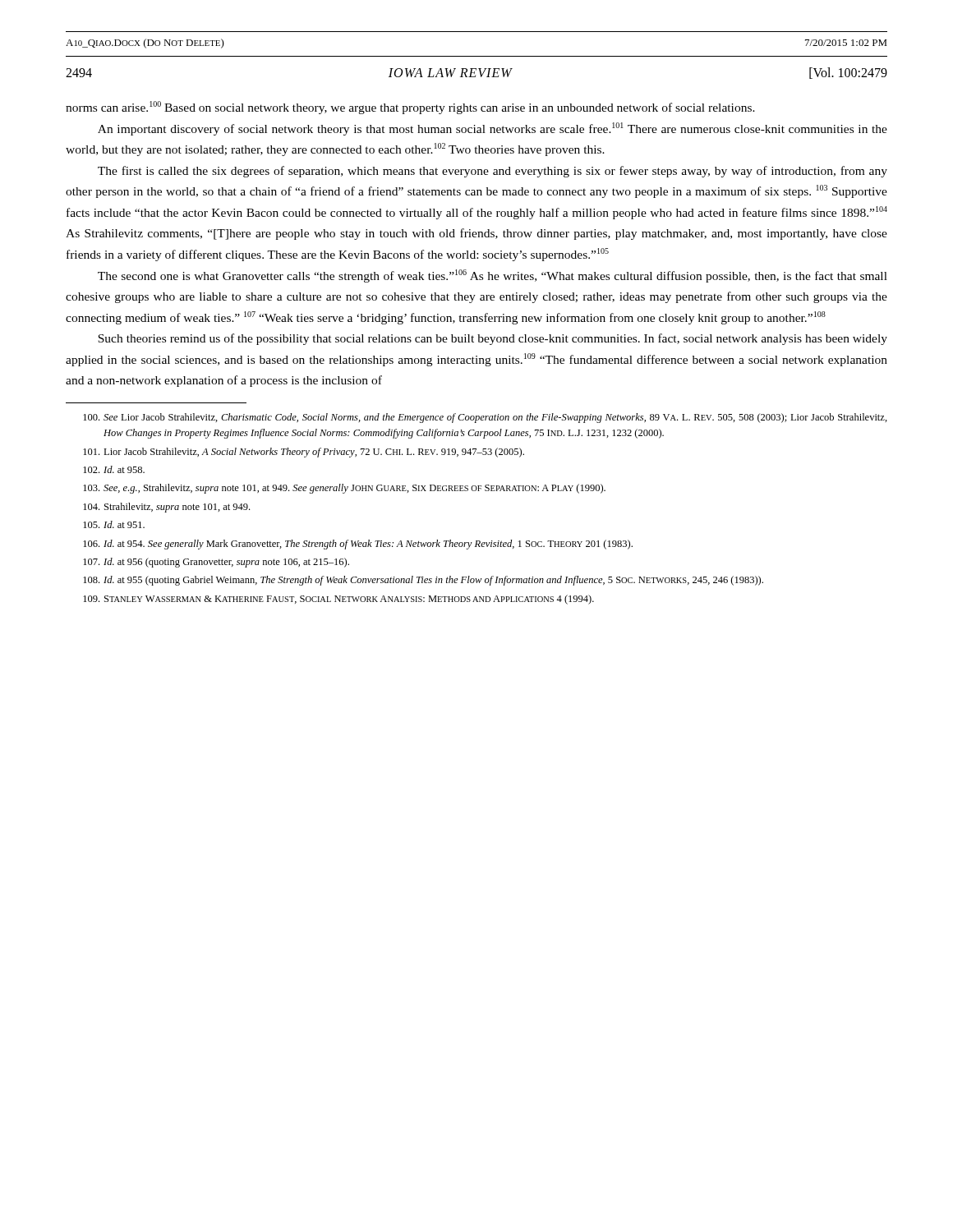Point to the block beginning "Id. at 956"
The height and width of the screenshot is (1232, 953).
point(216,563)
